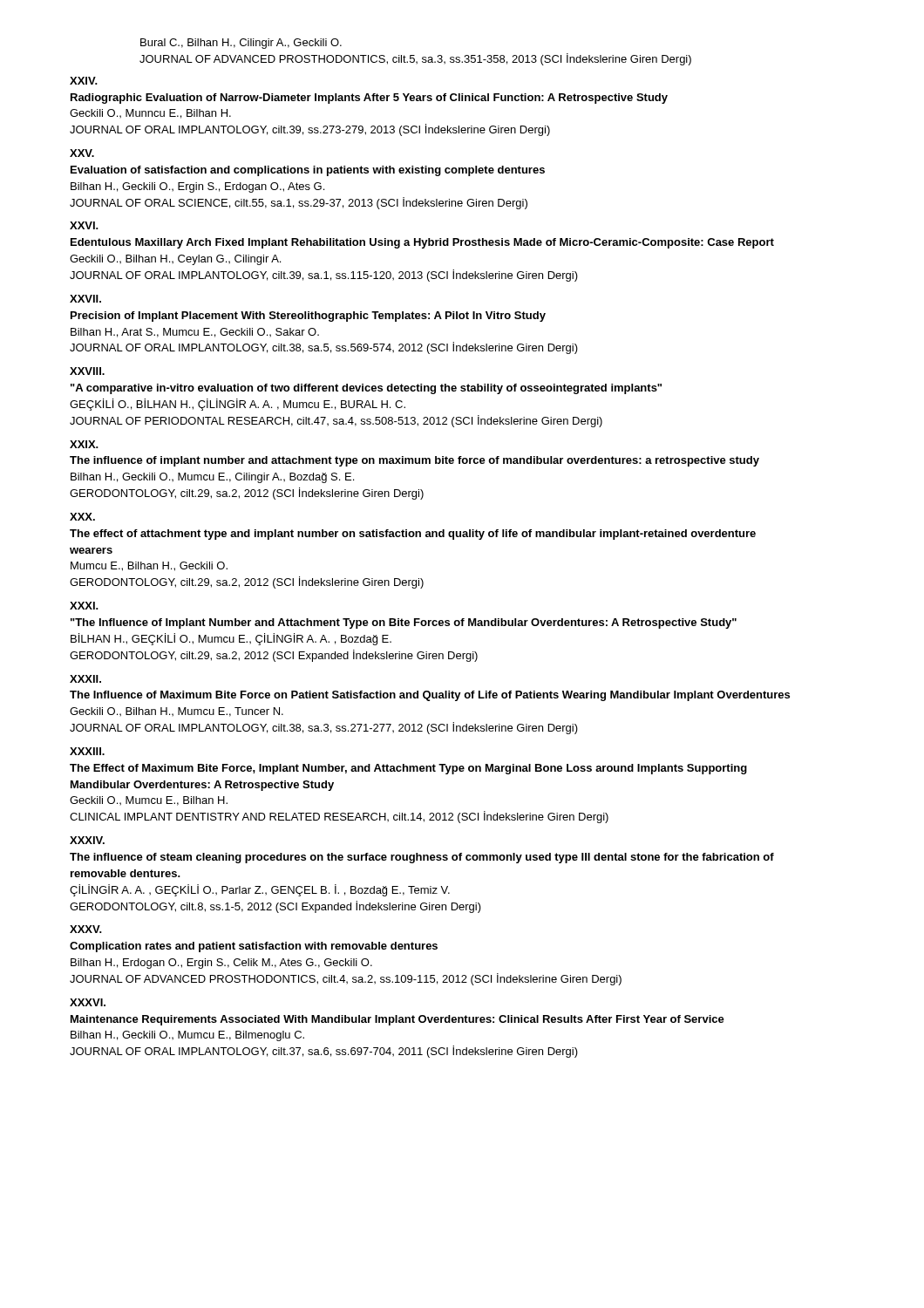The height and width of the screenshot is (1308, 924).
Task: Locate the list item that reads "XXIX. The influence of implant number and"
Action: 436,469
